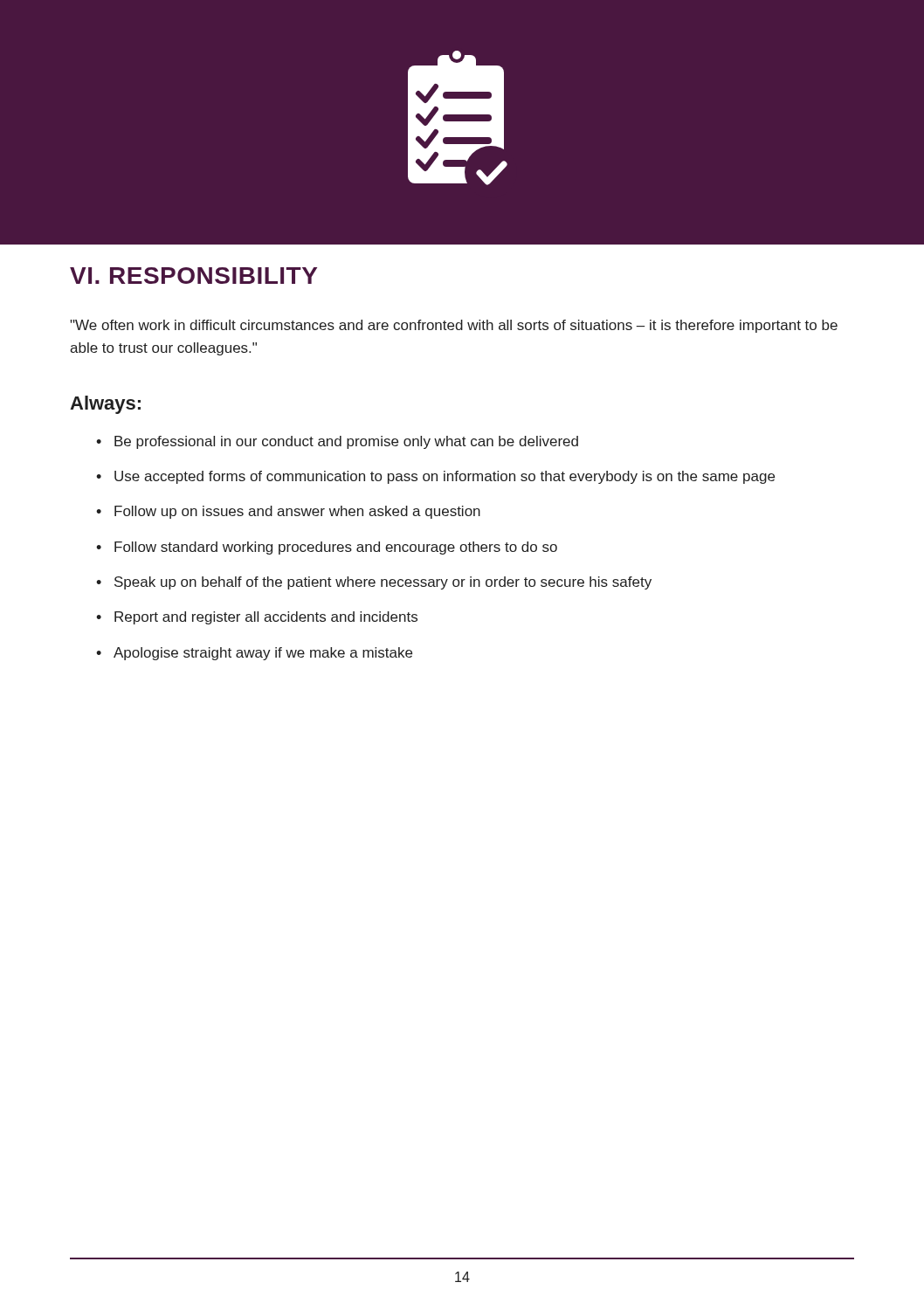Locate the passage starting "Report and register all accidents and incidents"

point(266,617)
